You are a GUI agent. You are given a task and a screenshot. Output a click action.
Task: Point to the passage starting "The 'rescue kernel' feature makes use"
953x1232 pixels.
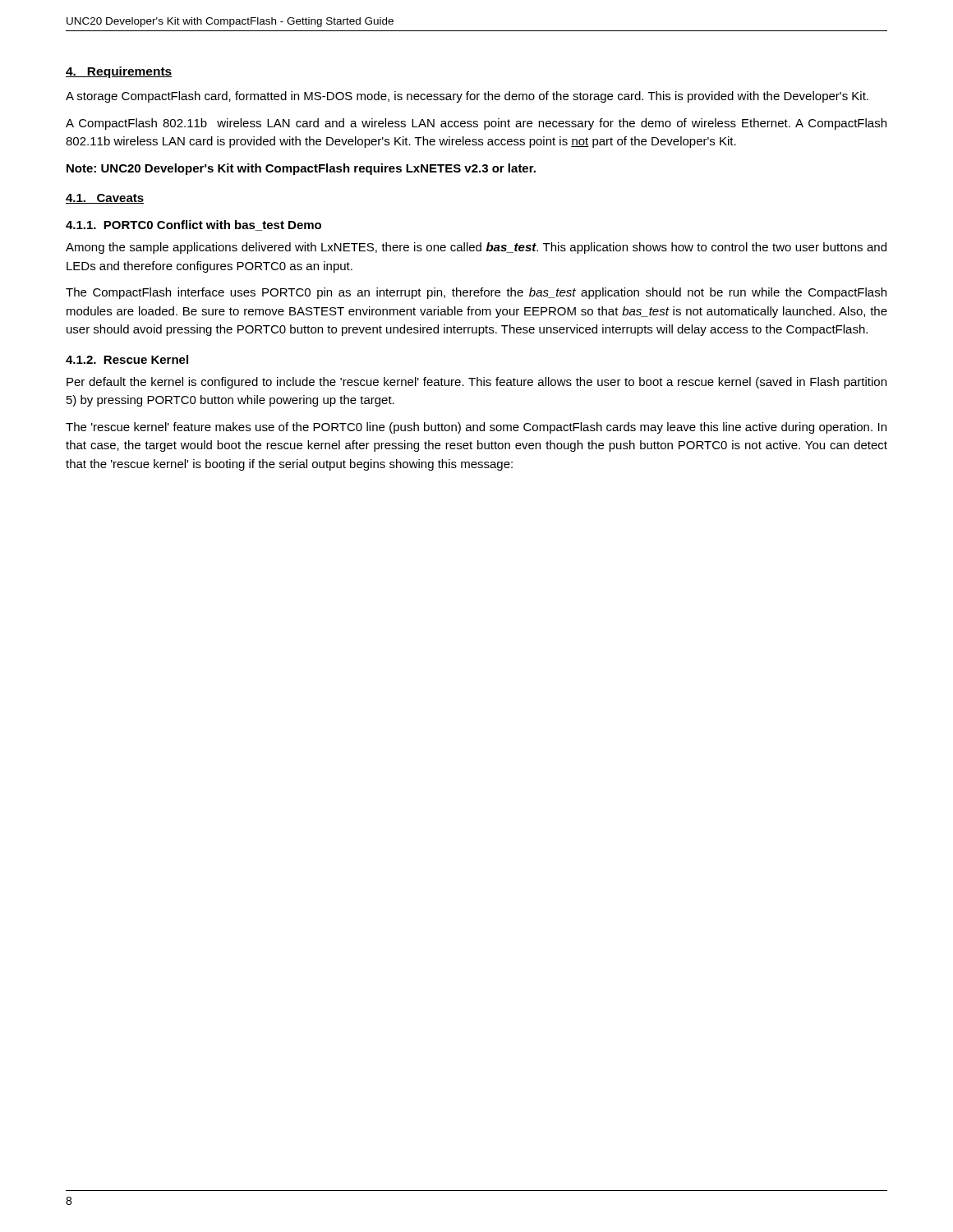[x=476, y=445]
